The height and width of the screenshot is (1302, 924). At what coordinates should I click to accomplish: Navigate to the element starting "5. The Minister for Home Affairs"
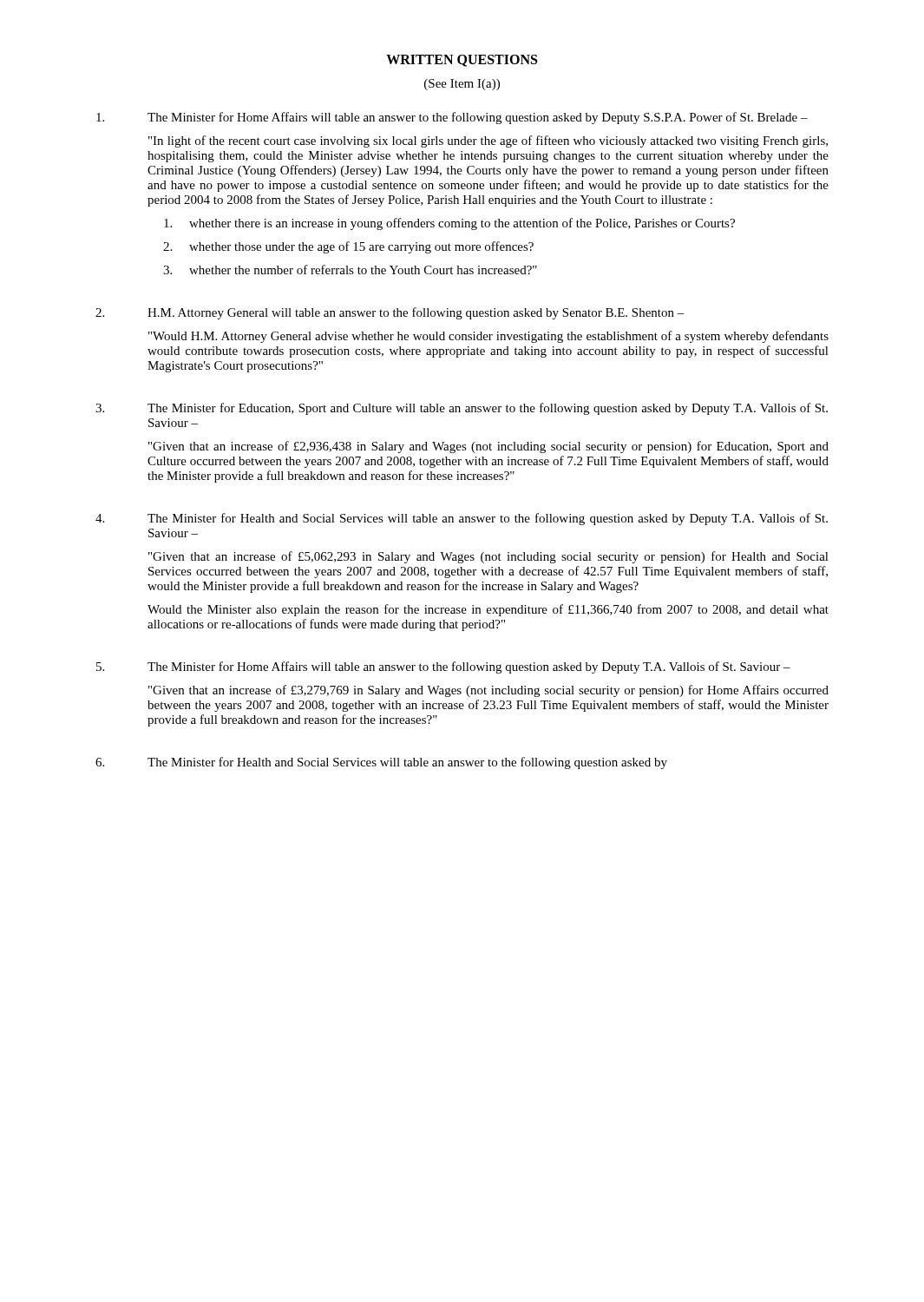pos(462,698)
